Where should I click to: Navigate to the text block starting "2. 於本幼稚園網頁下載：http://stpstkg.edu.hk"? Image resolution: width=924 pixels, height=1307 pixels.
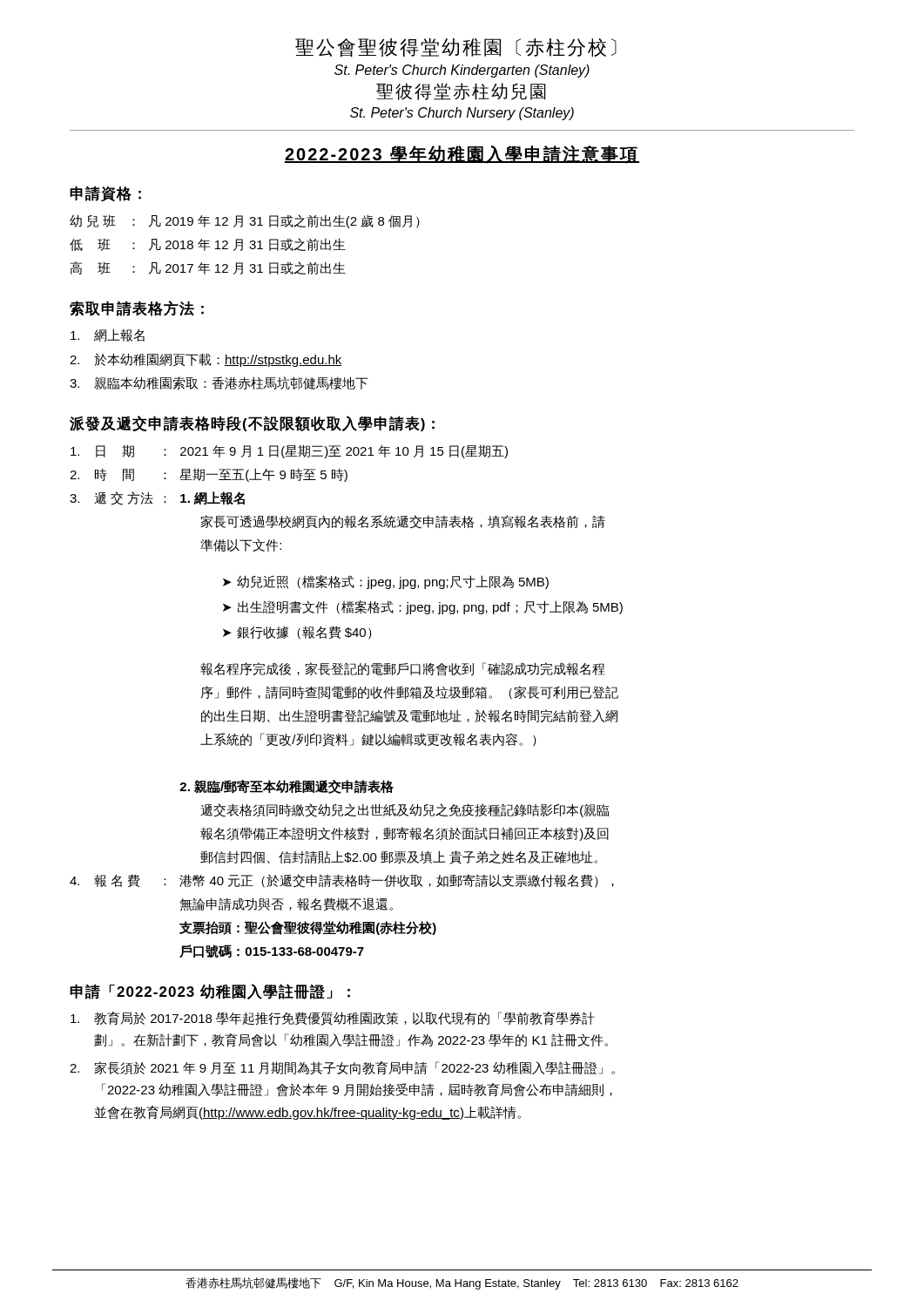(x=206, y=360)
